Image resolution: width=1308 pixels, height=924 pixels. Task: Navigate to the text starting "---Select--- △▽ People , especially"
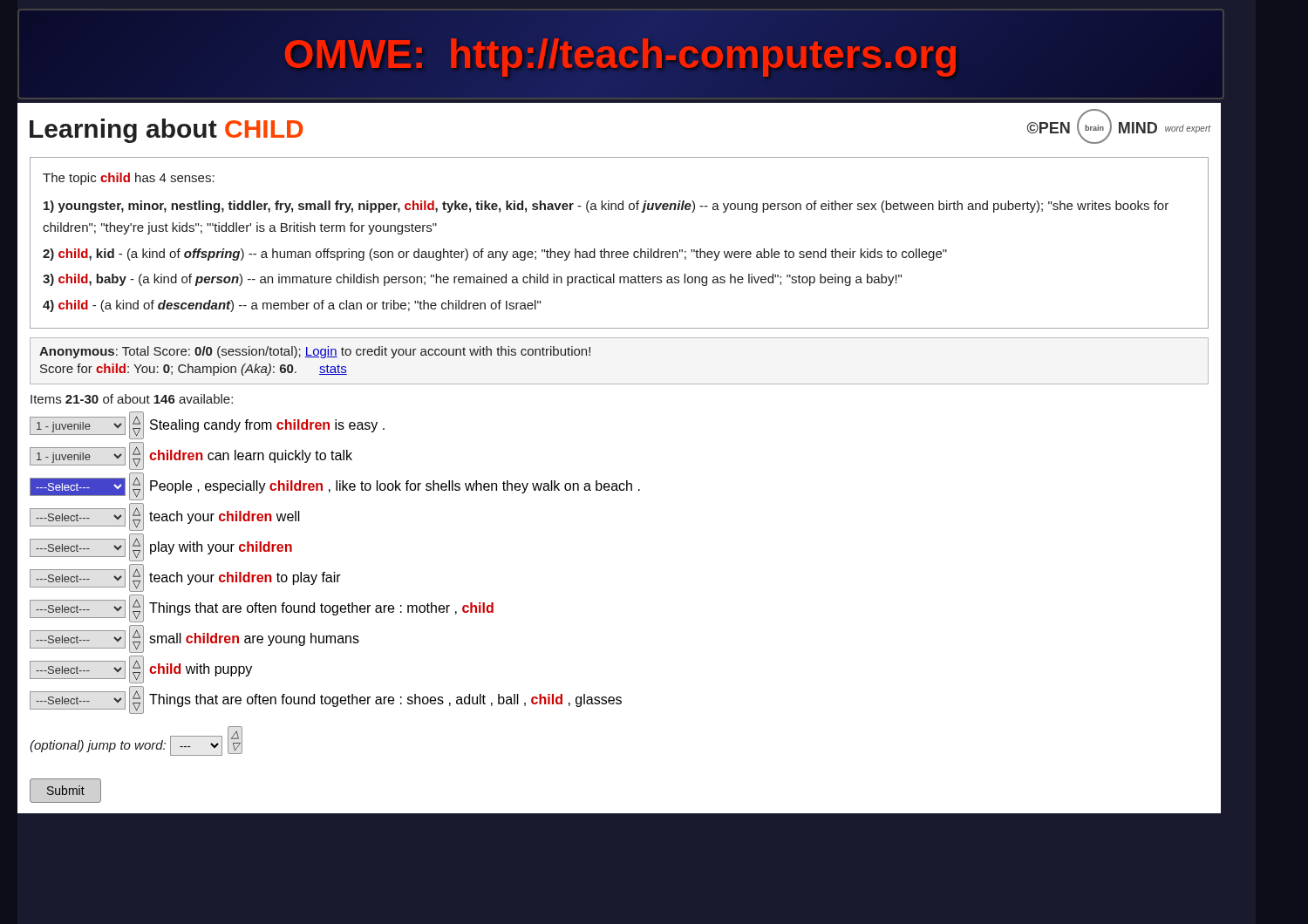335,486
